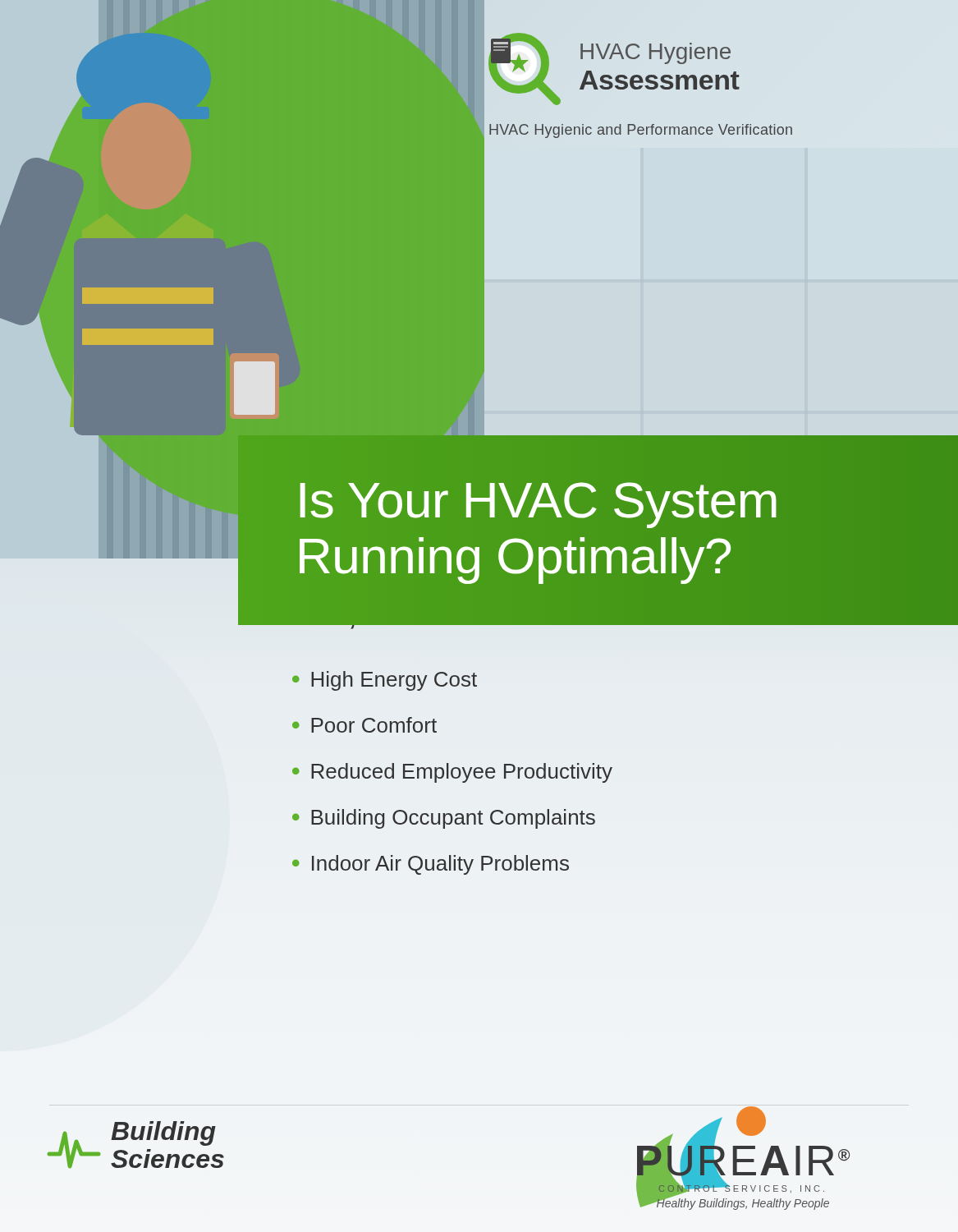This screenshot has height=1232, width=958.
Task: Find the list item with the text "• High Energy"
Action: coord(384,679)
